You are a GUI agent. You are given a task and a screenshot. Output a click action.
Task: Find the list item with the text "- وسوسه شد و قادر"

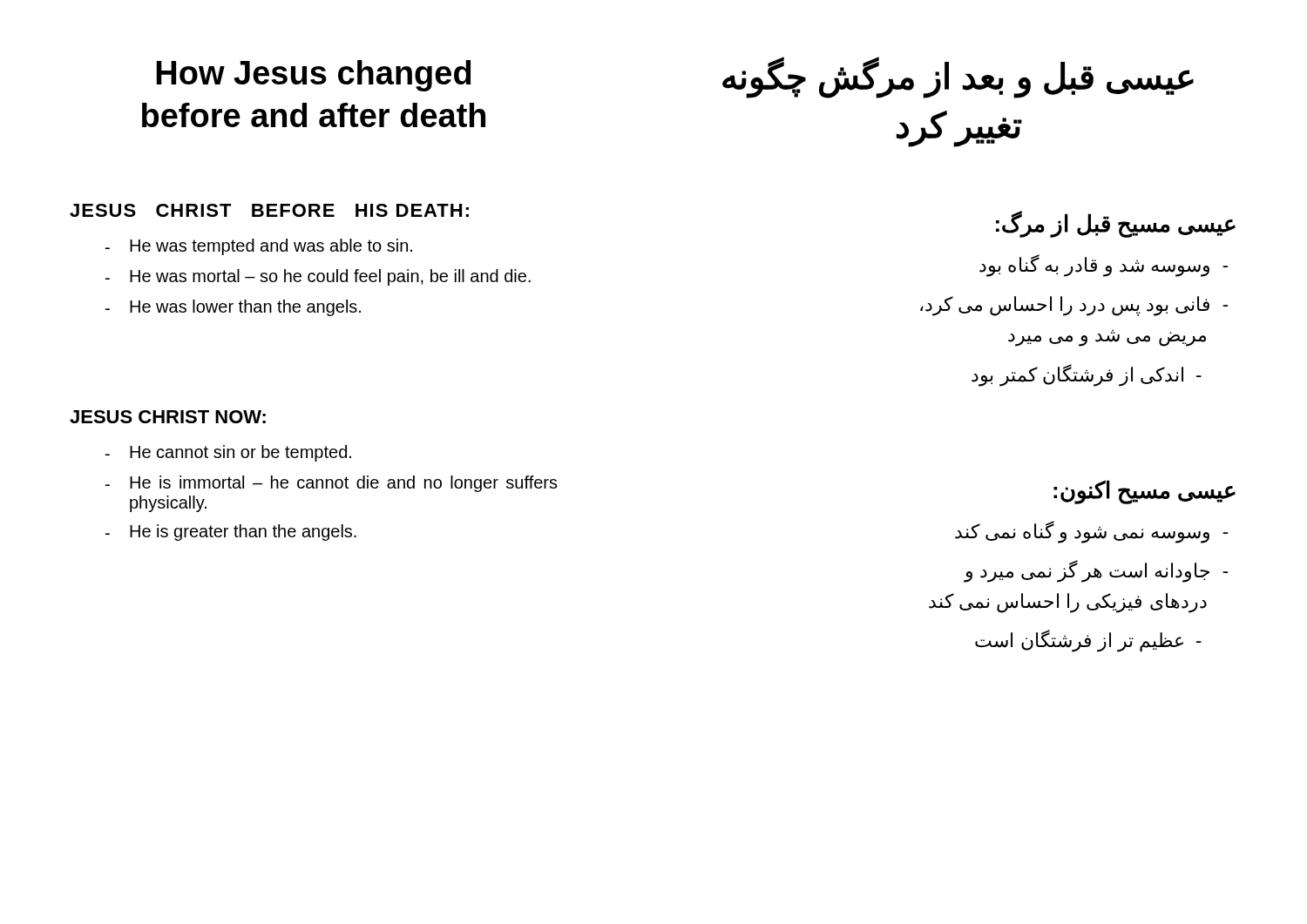pos(1103,265)
